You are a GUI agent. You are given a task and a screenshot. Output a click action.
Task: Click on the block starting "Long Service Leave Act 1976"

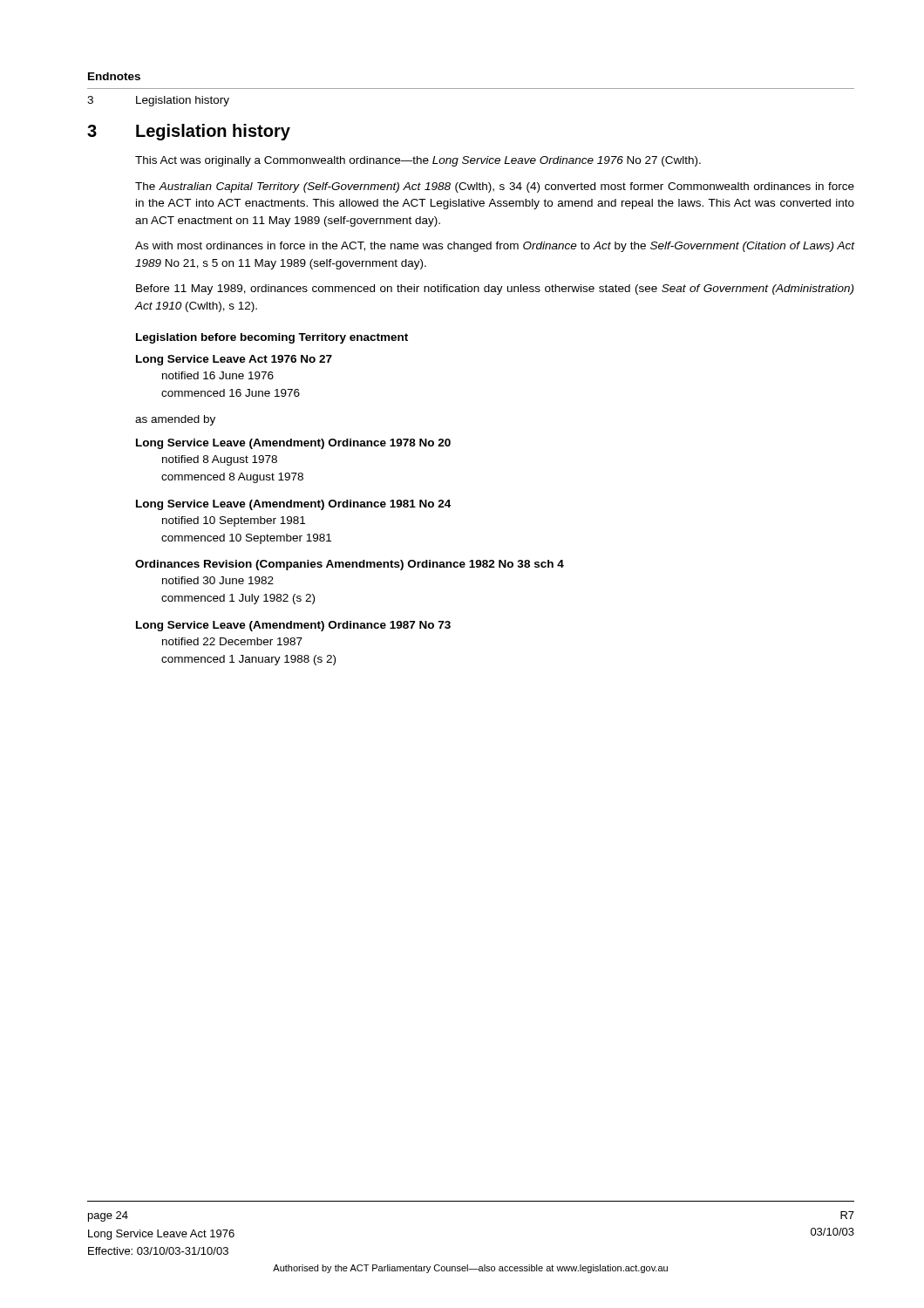point(234,360)
